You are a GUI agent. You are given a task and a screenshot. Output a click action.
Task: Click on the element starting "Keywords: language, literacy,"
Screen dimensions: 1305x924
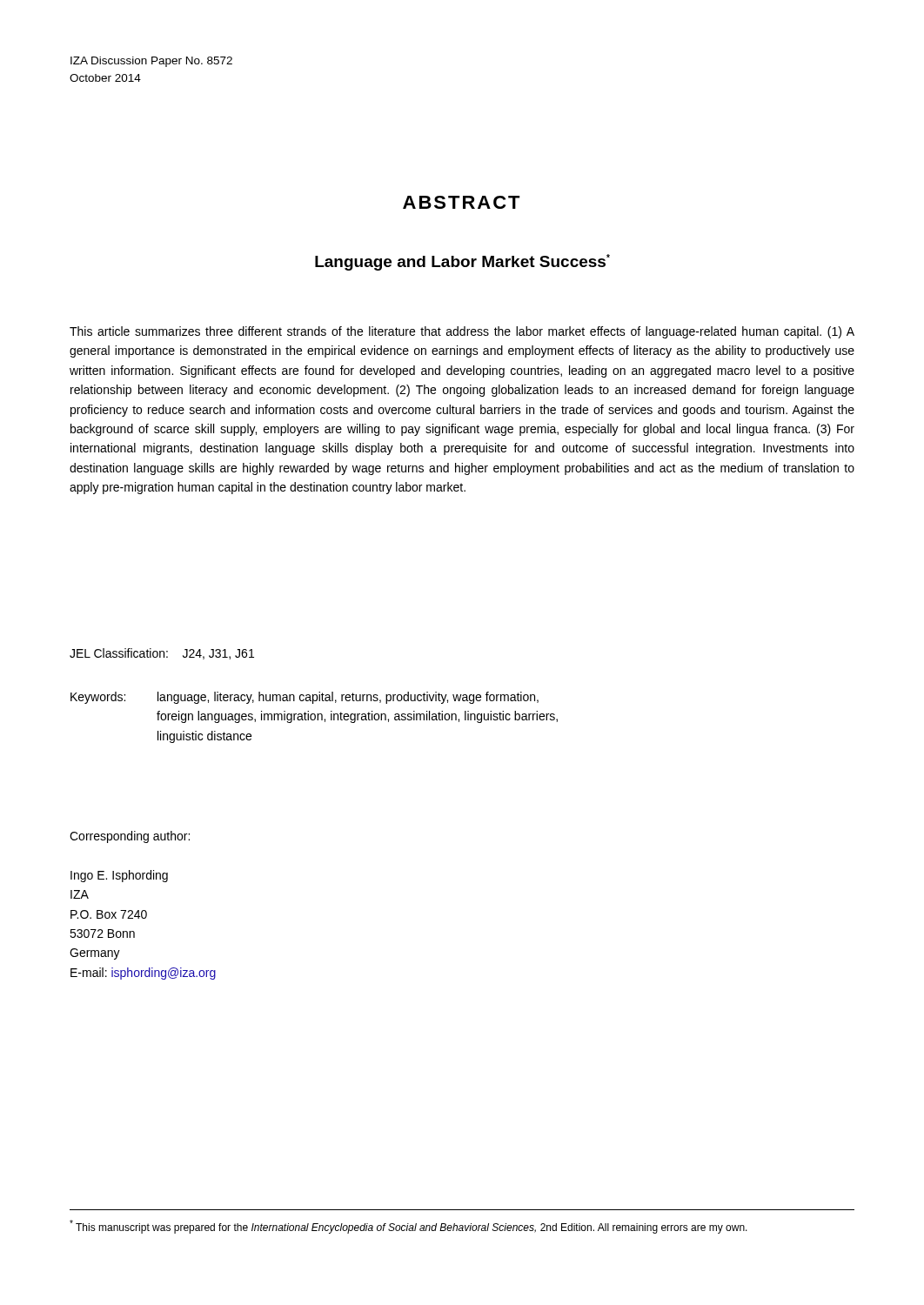(462, 717)
